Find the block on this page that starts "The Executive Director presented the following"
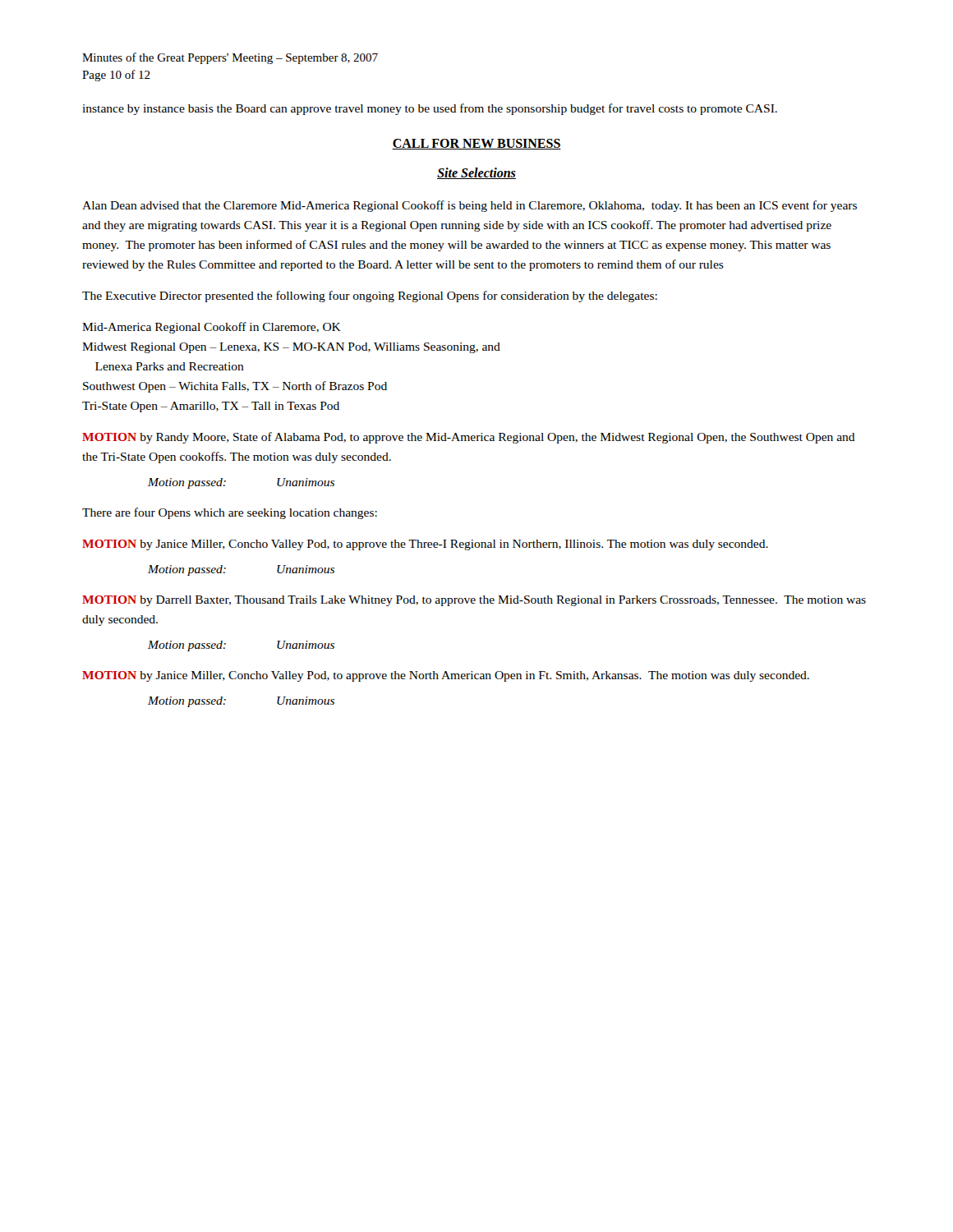Screen dimensions: 1232x953 click(x=370, y=295)
